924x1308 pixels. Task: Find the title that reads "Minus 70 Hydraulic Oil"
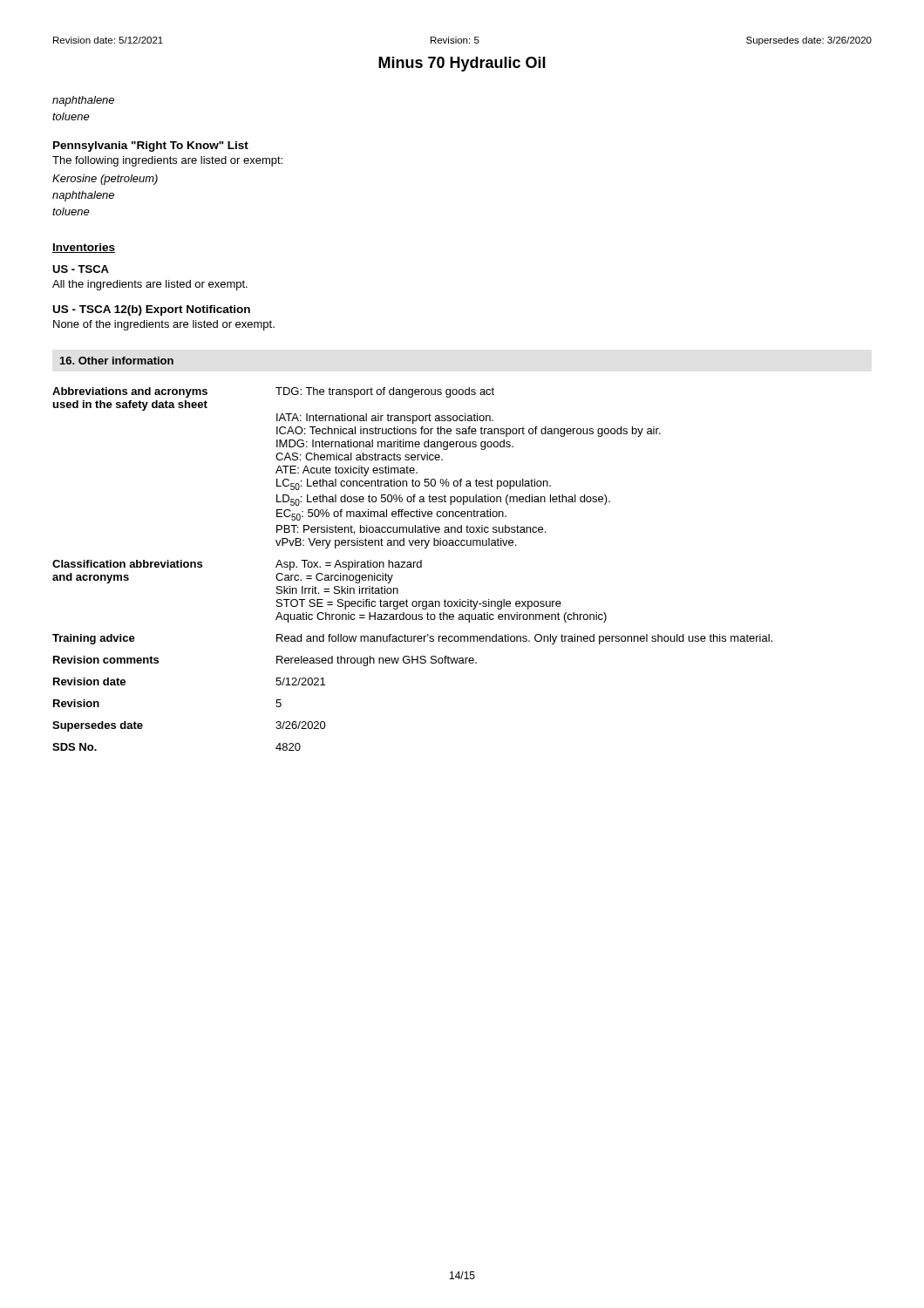point(462,63)
